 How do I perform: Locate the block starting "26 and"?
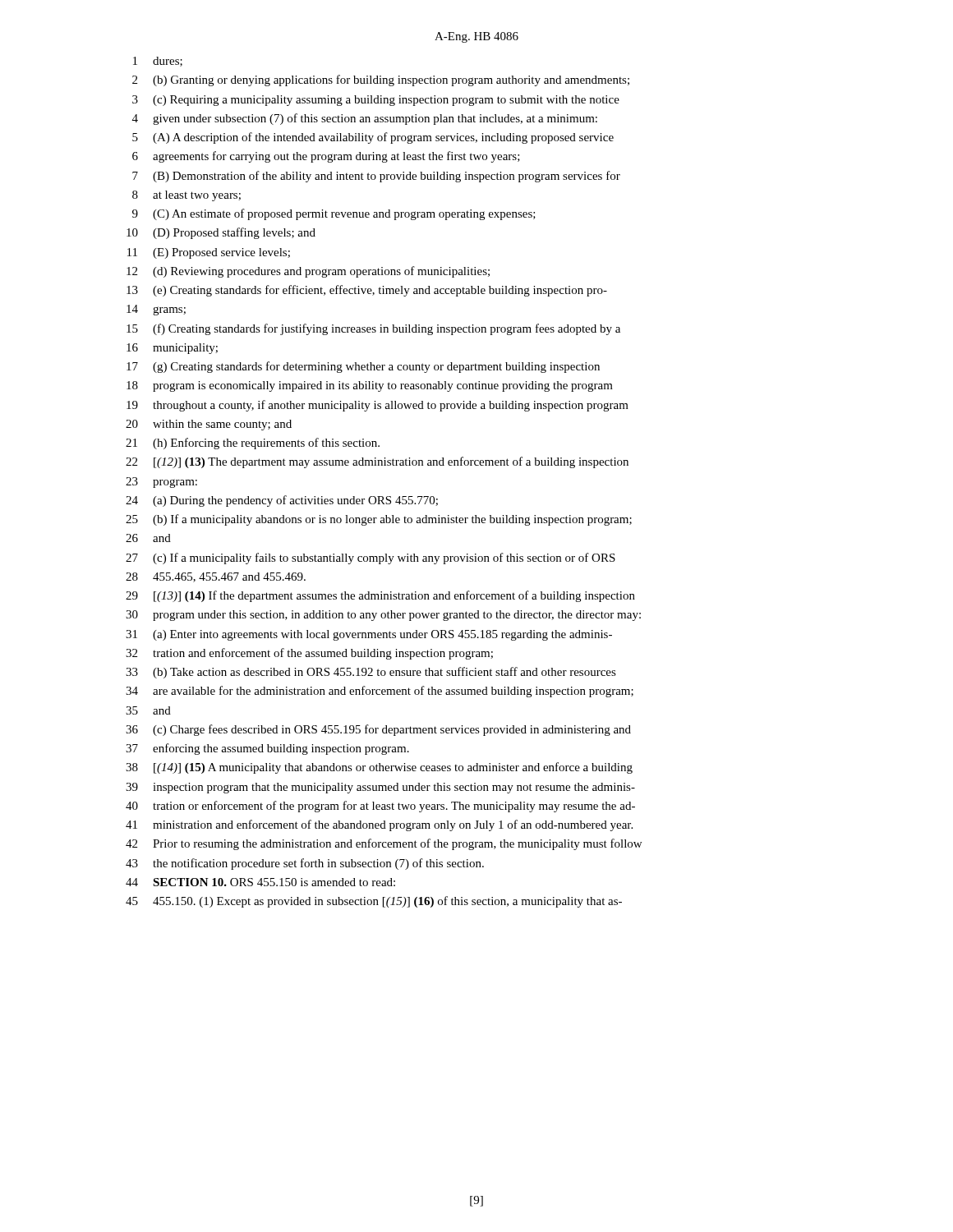coord(159,537)
